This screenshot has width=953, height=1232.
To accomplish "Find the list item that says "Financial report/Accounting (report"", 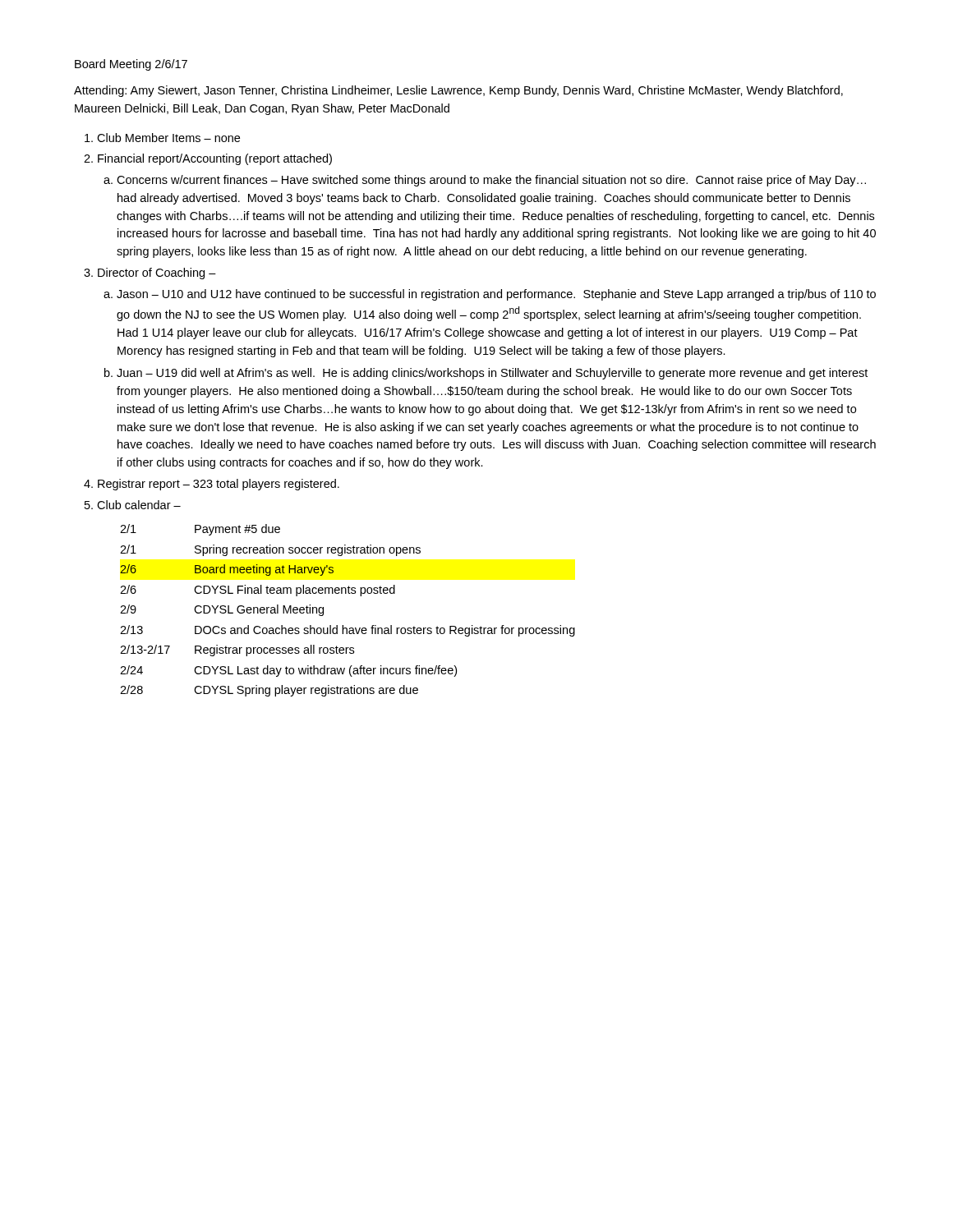I will tap(488, 207).
